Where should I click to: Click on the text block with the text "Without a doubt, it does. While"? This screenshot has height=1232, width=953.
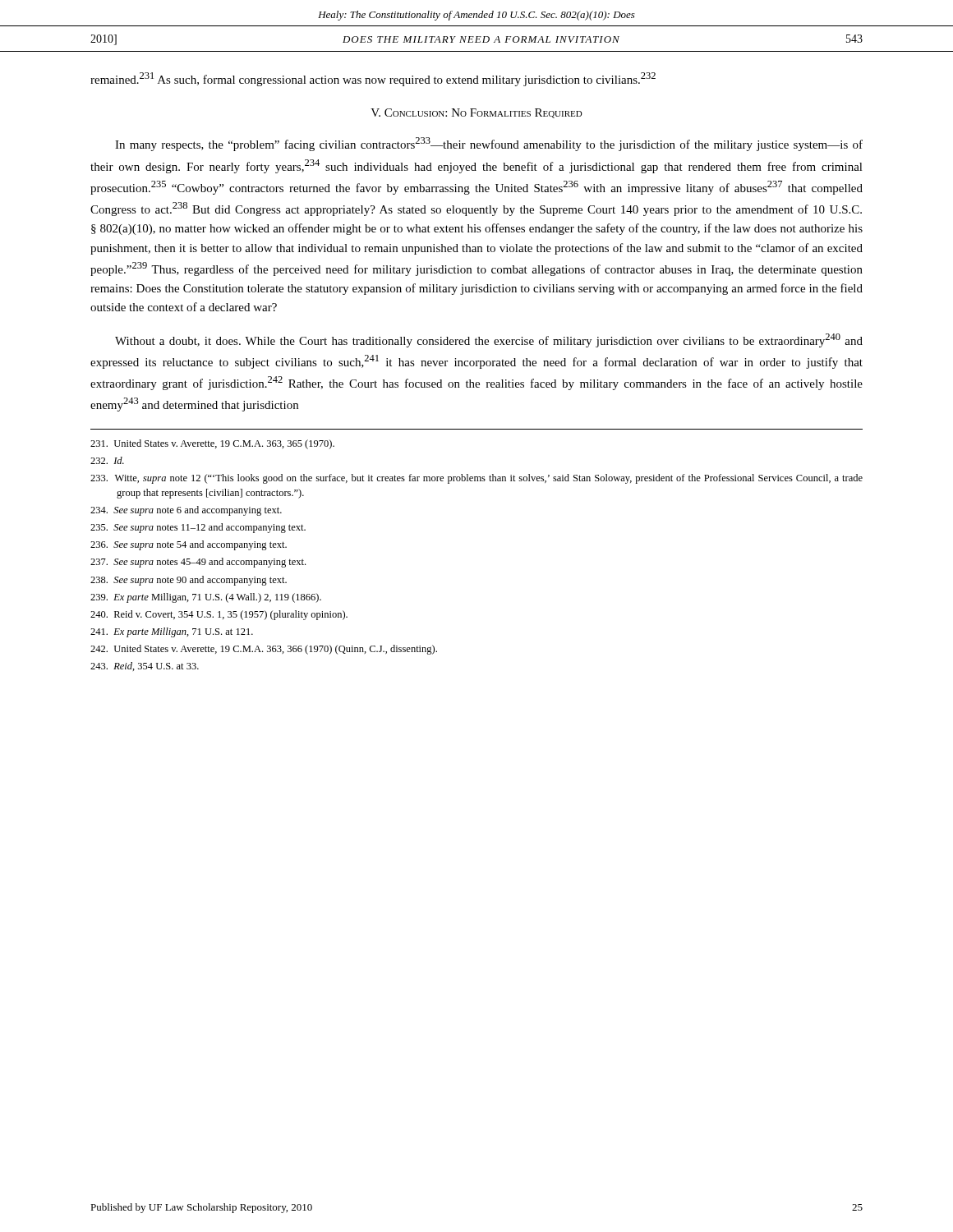(x=476, y=371)
